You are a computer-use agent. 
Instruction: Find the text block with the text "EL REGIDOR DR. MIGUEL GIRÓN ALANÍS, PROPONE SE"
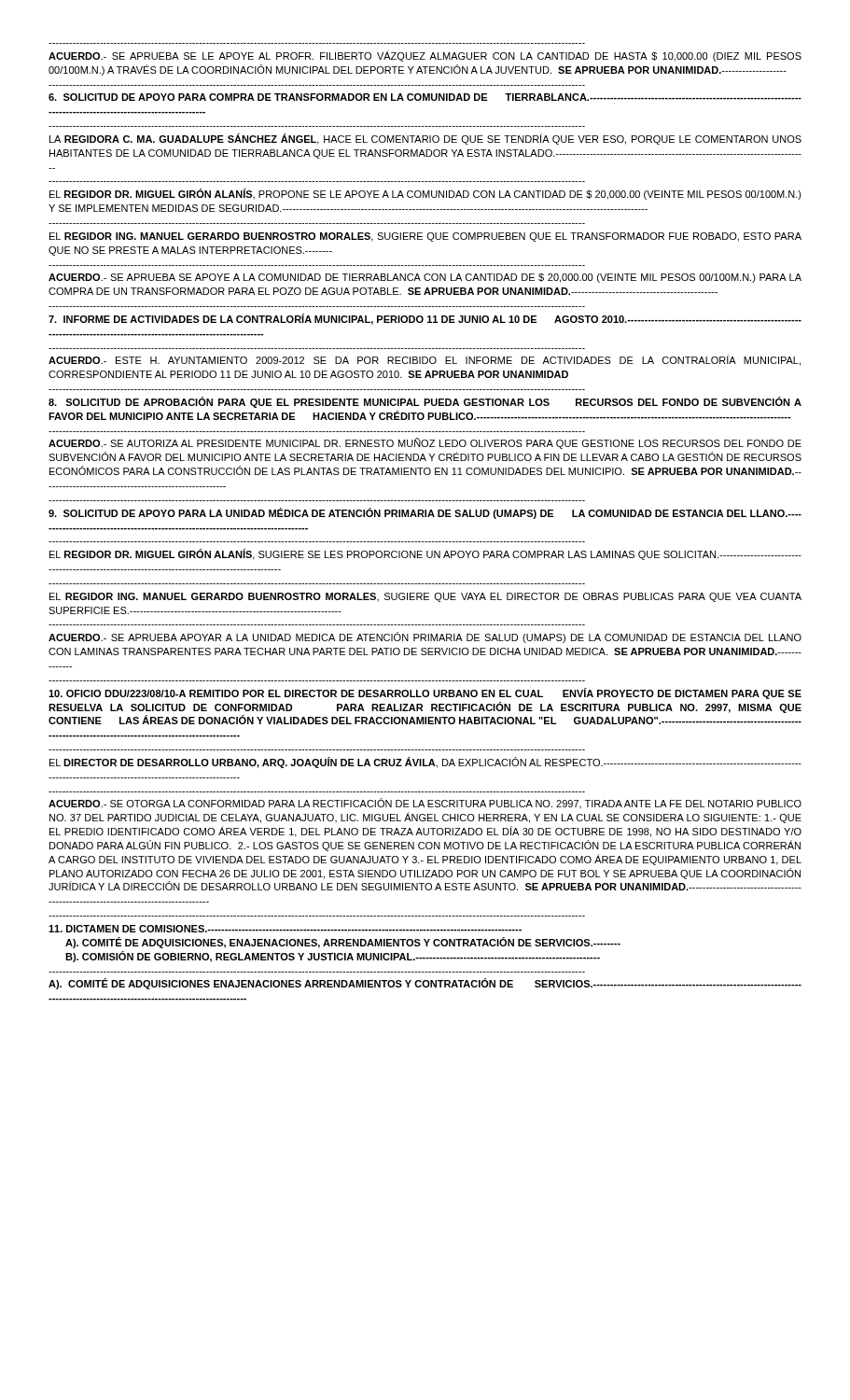[425, 209]
